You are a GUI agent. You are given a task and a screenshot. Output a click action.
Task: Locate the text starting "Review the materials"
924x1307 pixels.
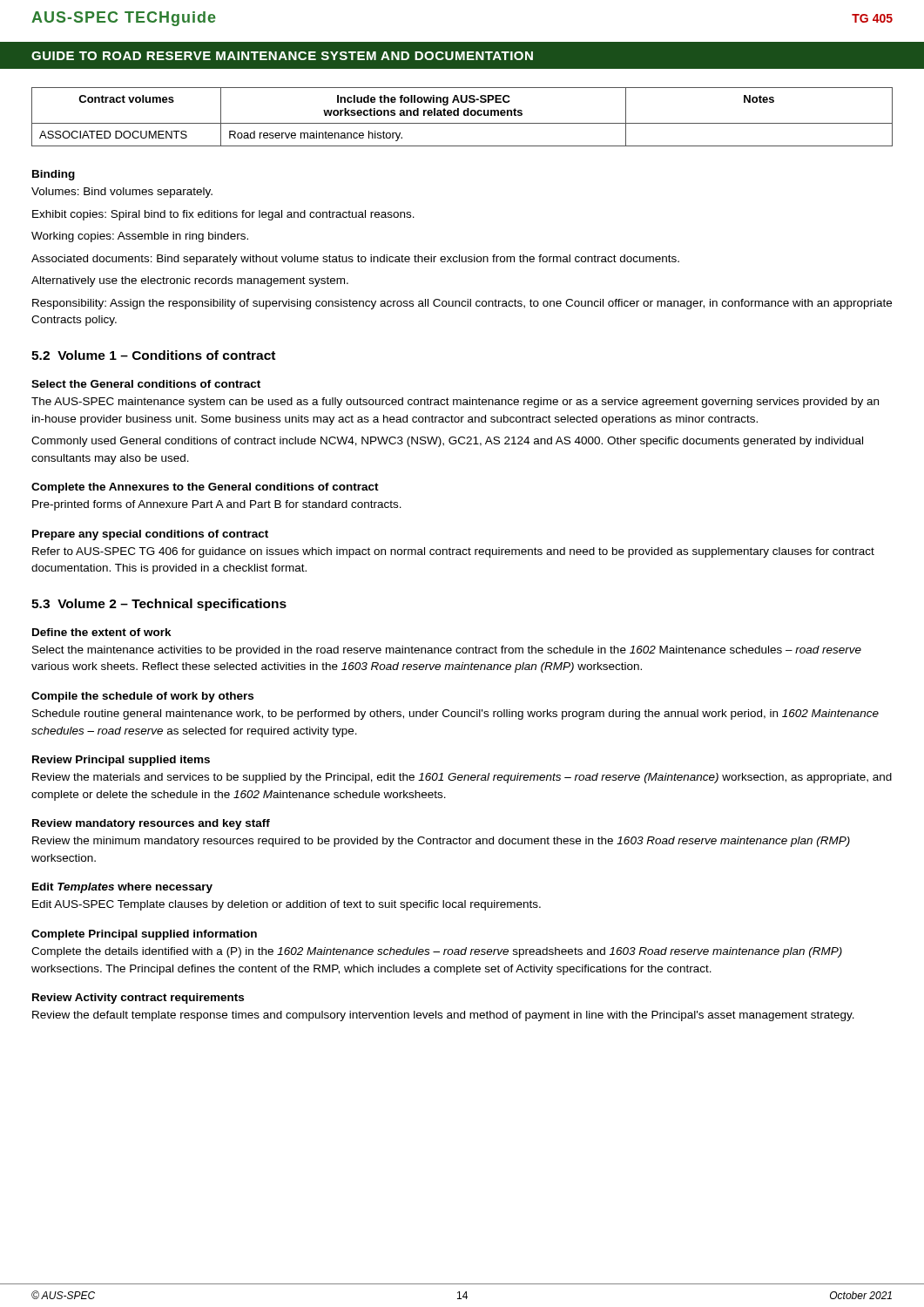[x=462, y=785]
